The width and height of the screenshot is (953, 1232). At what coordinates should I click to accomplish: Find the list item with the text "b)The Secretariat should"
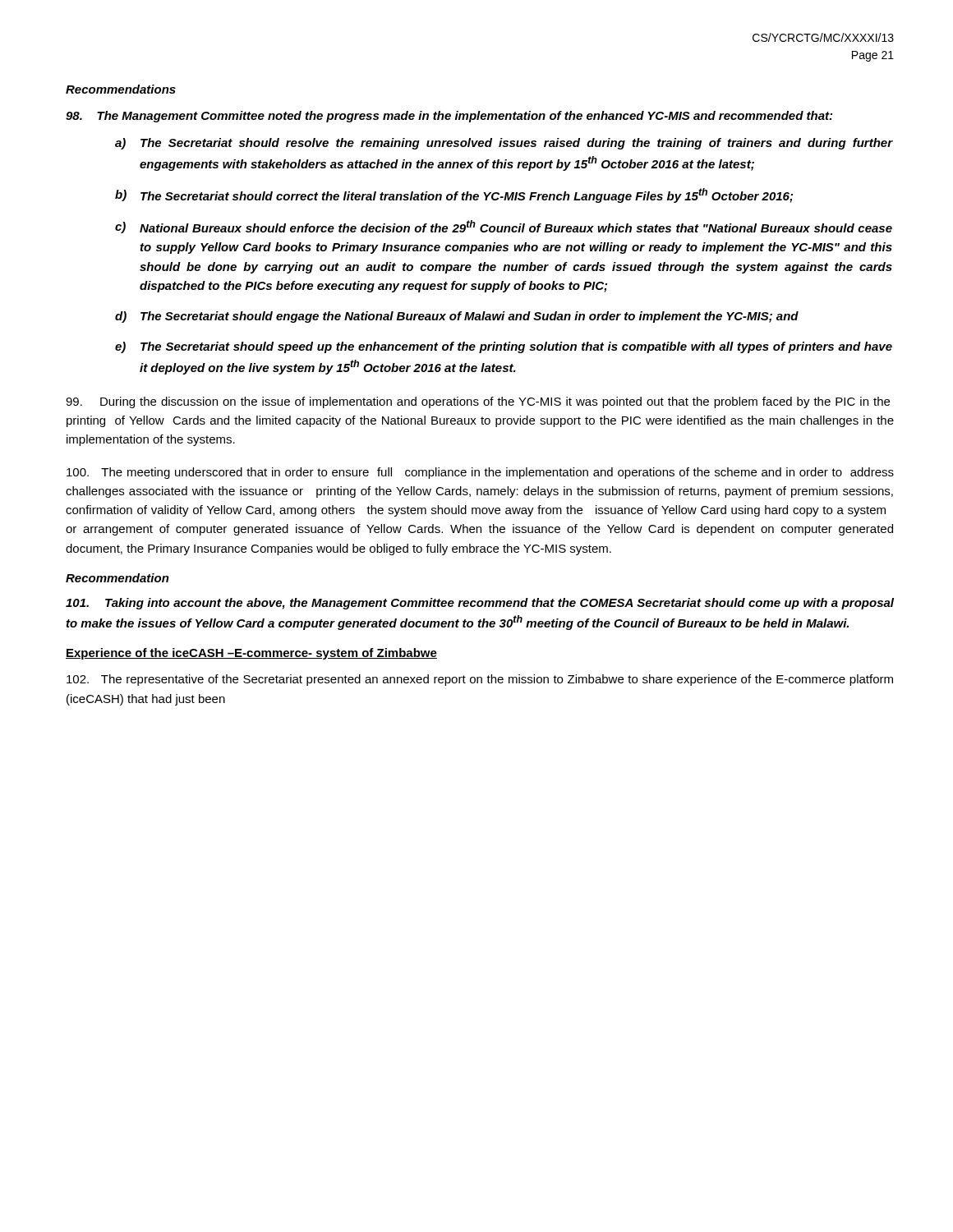[504, 195]
